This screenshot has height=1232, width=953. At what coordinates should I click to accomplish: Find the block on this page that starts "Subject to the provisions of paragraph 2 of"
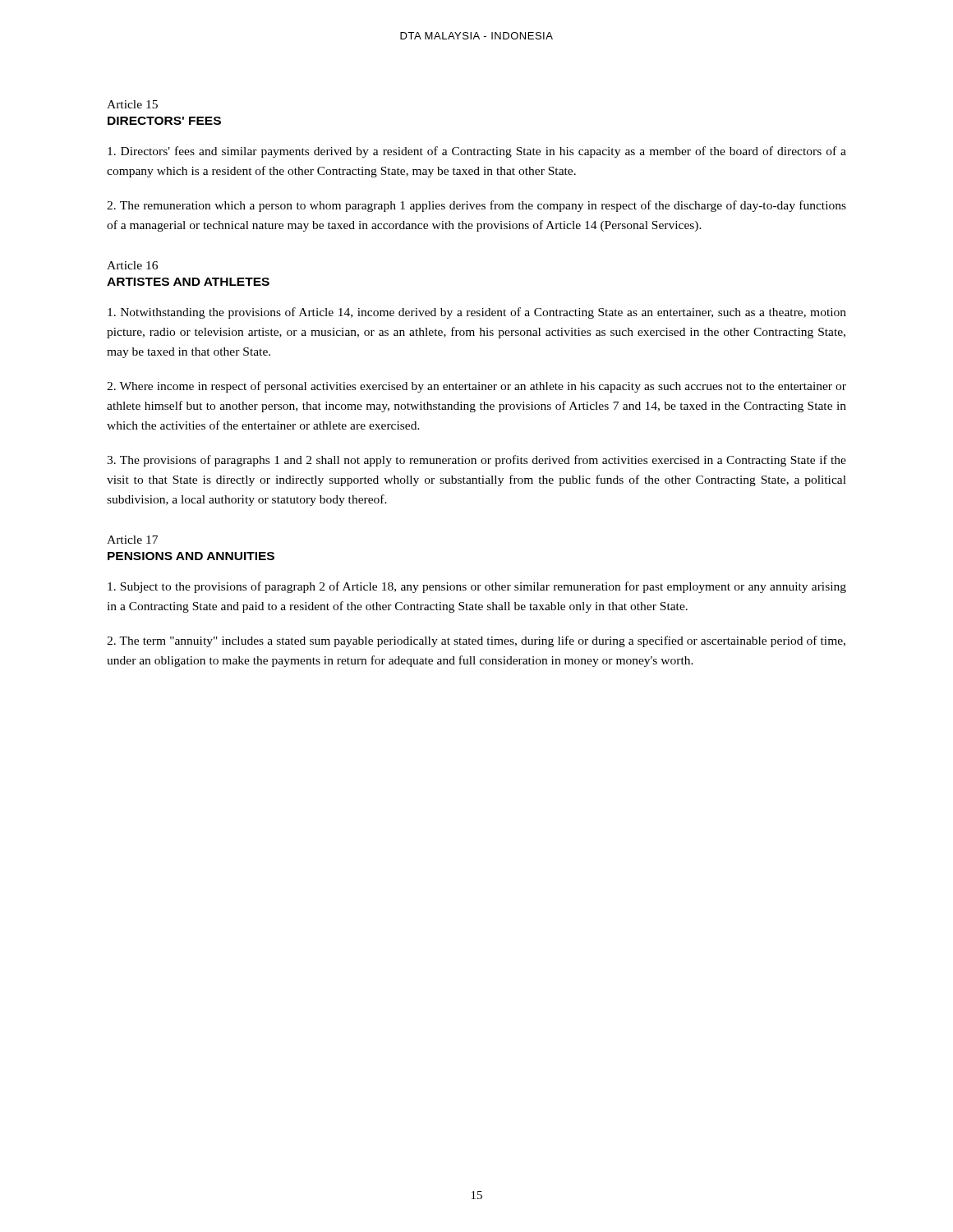click(476, 596)
